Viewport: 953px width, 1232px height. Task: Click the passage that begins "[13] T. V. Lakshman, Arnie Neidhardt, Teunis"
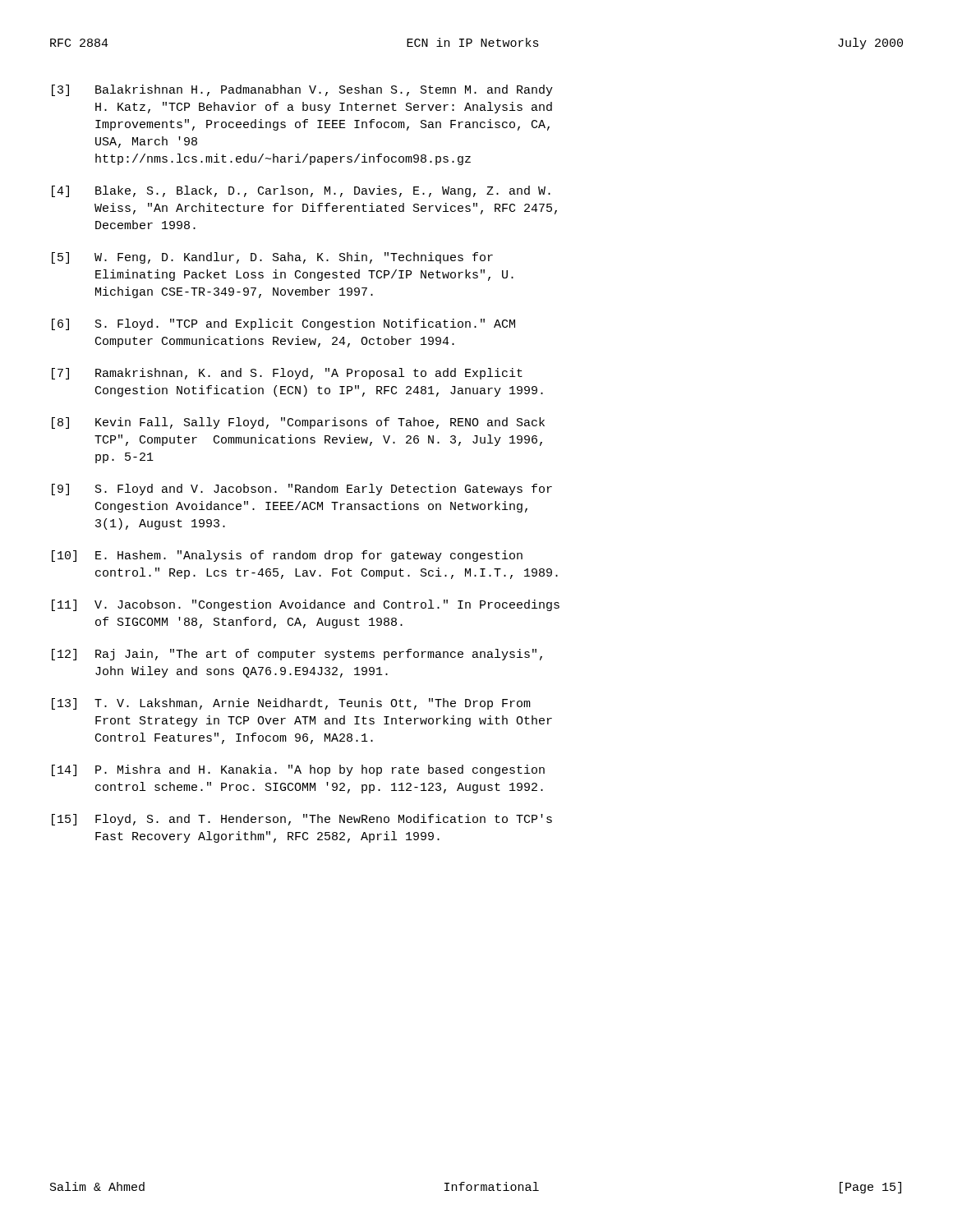click(x=476, y=722)
